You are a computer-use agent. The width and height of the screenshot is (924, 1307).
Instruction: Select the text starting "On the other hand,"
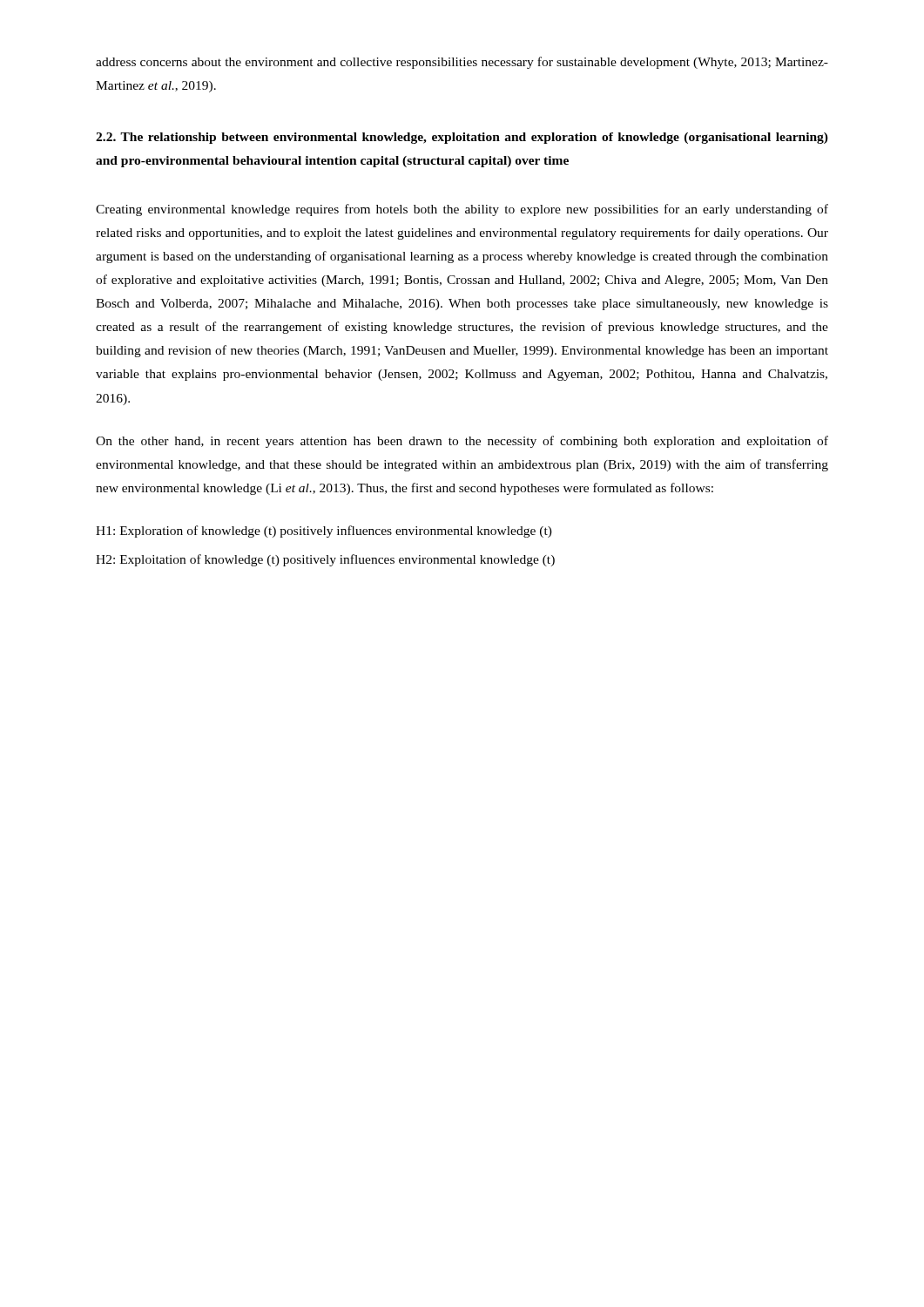pyautogui.click(x=462, y=464)
